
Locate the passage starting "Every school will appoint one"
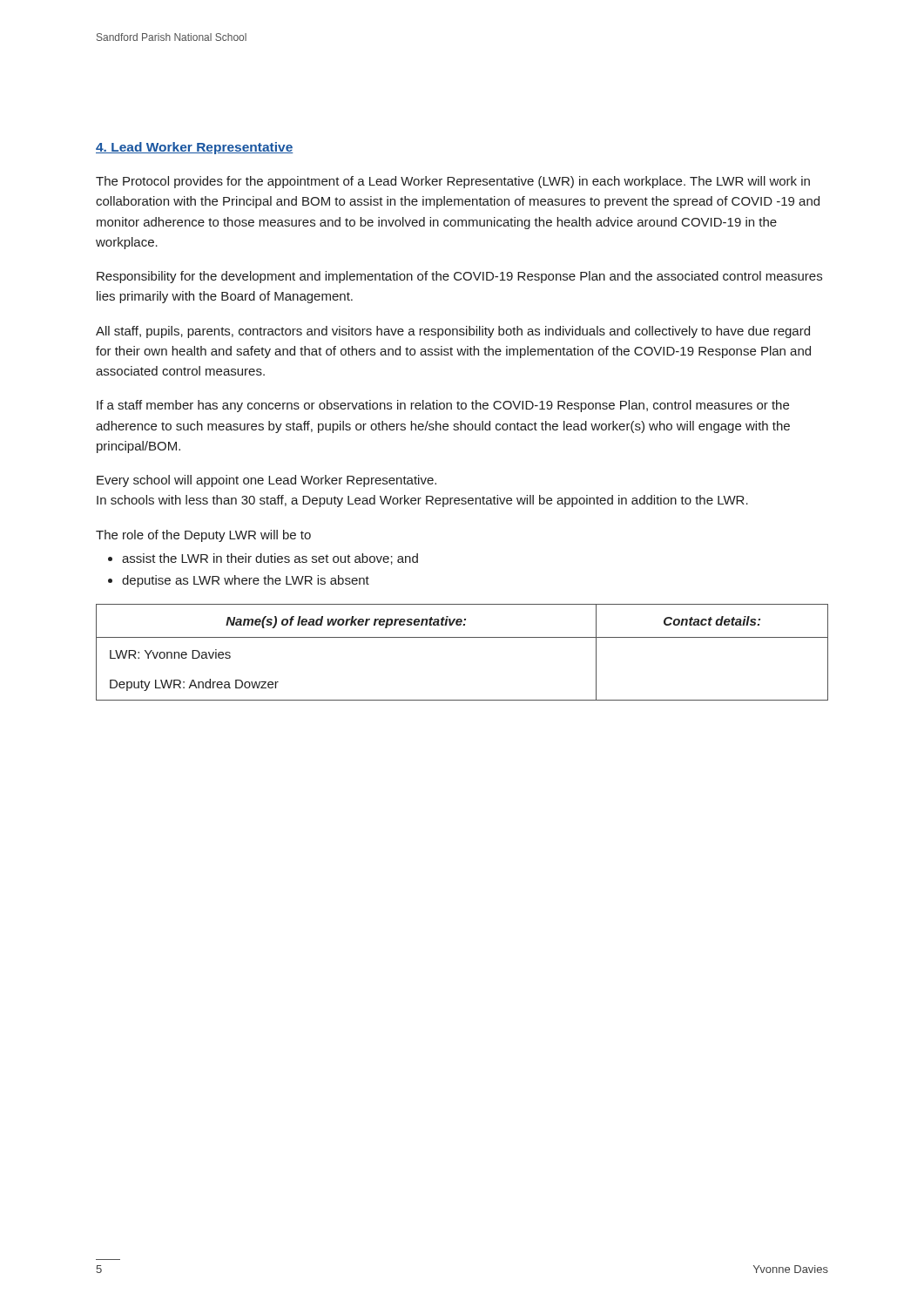[x=422, y=490]
